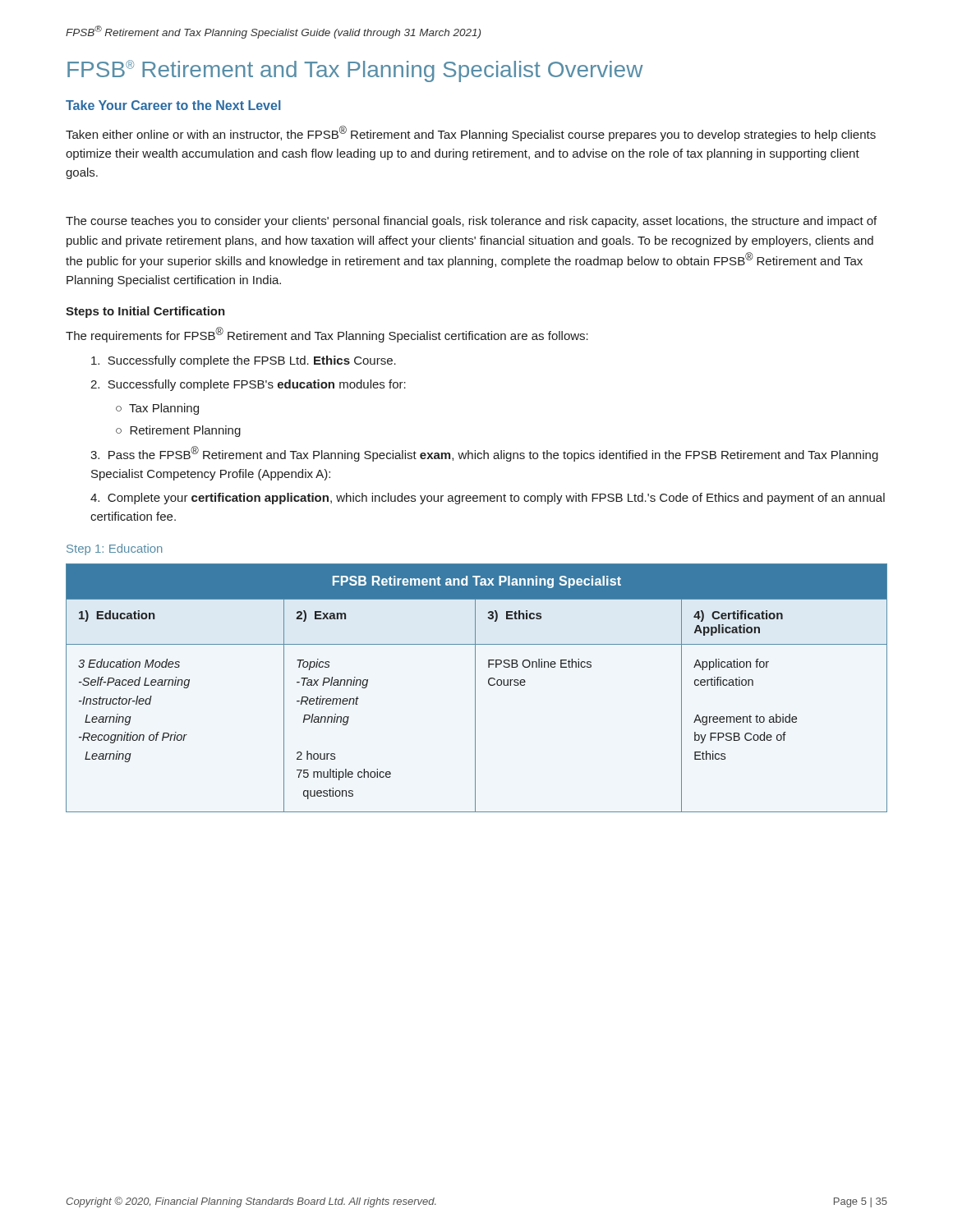Point to "Step 1: Education"
Viewport: 953px width, 1232px height.
pos(115,549)
